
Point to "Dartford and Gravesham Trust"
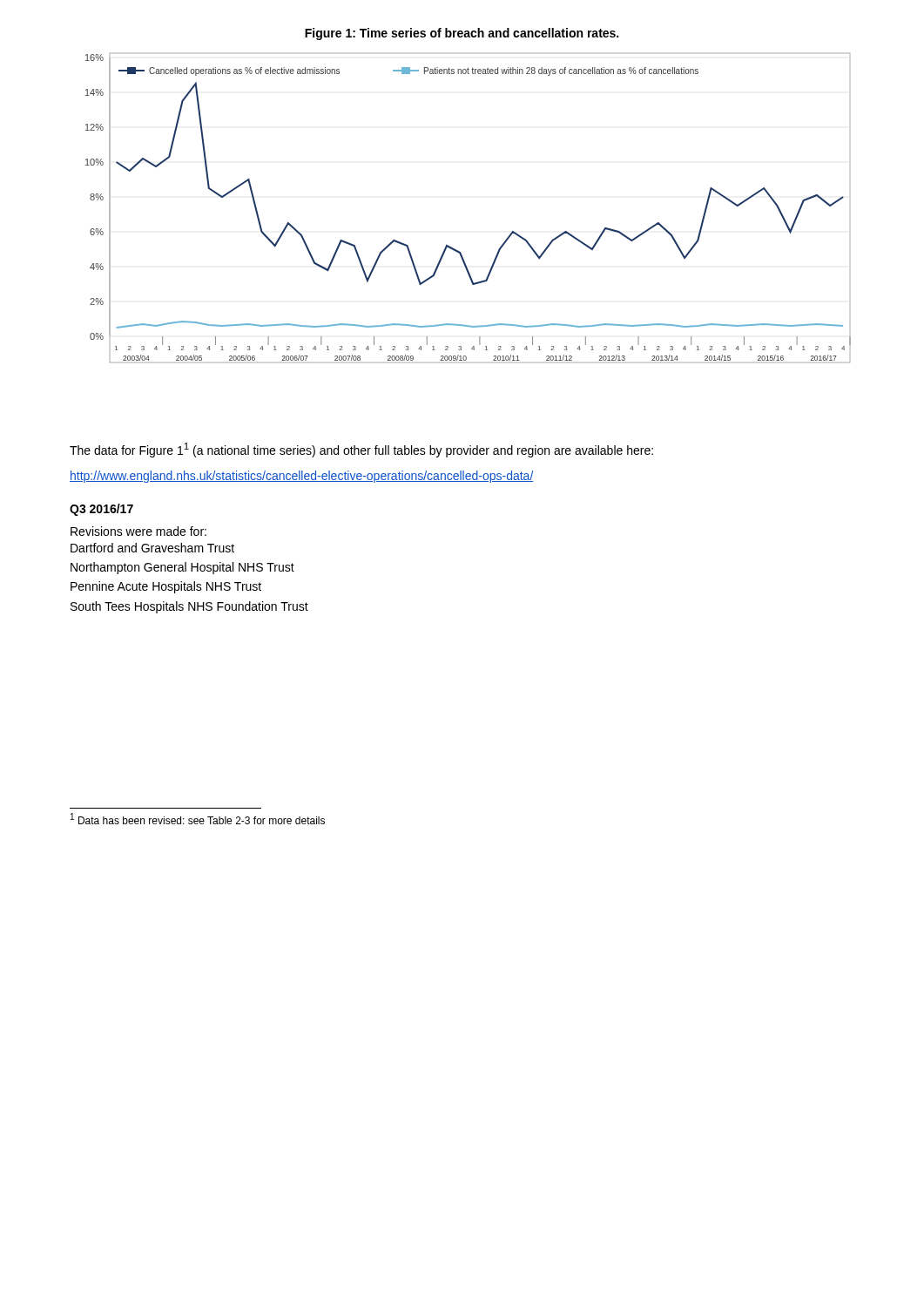tap(152, 548)
